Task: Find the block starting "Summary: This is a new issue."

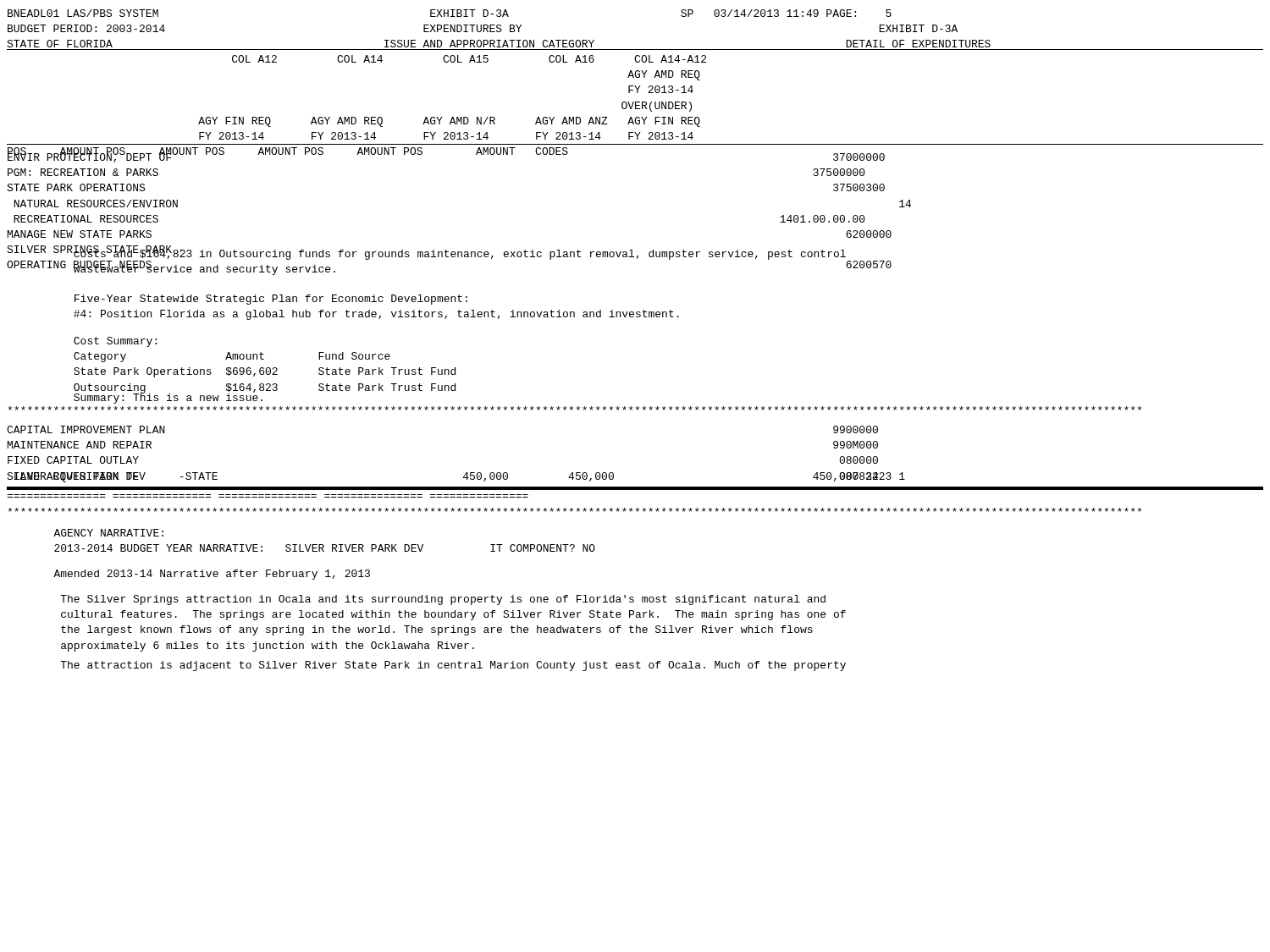Action: coord(644,399)
